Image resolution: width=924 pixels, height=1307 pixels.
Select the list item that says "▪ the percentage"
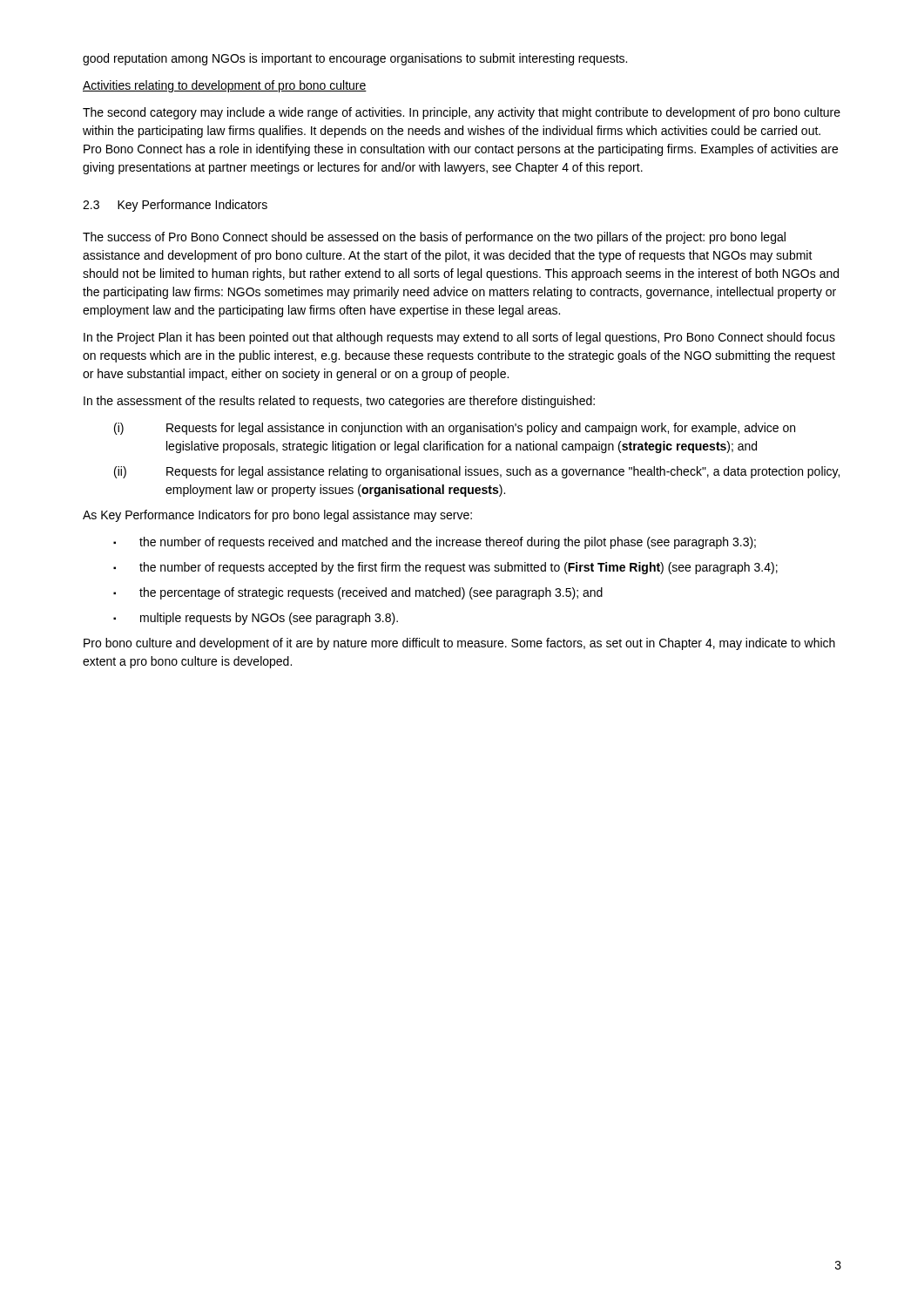(462, 593)
